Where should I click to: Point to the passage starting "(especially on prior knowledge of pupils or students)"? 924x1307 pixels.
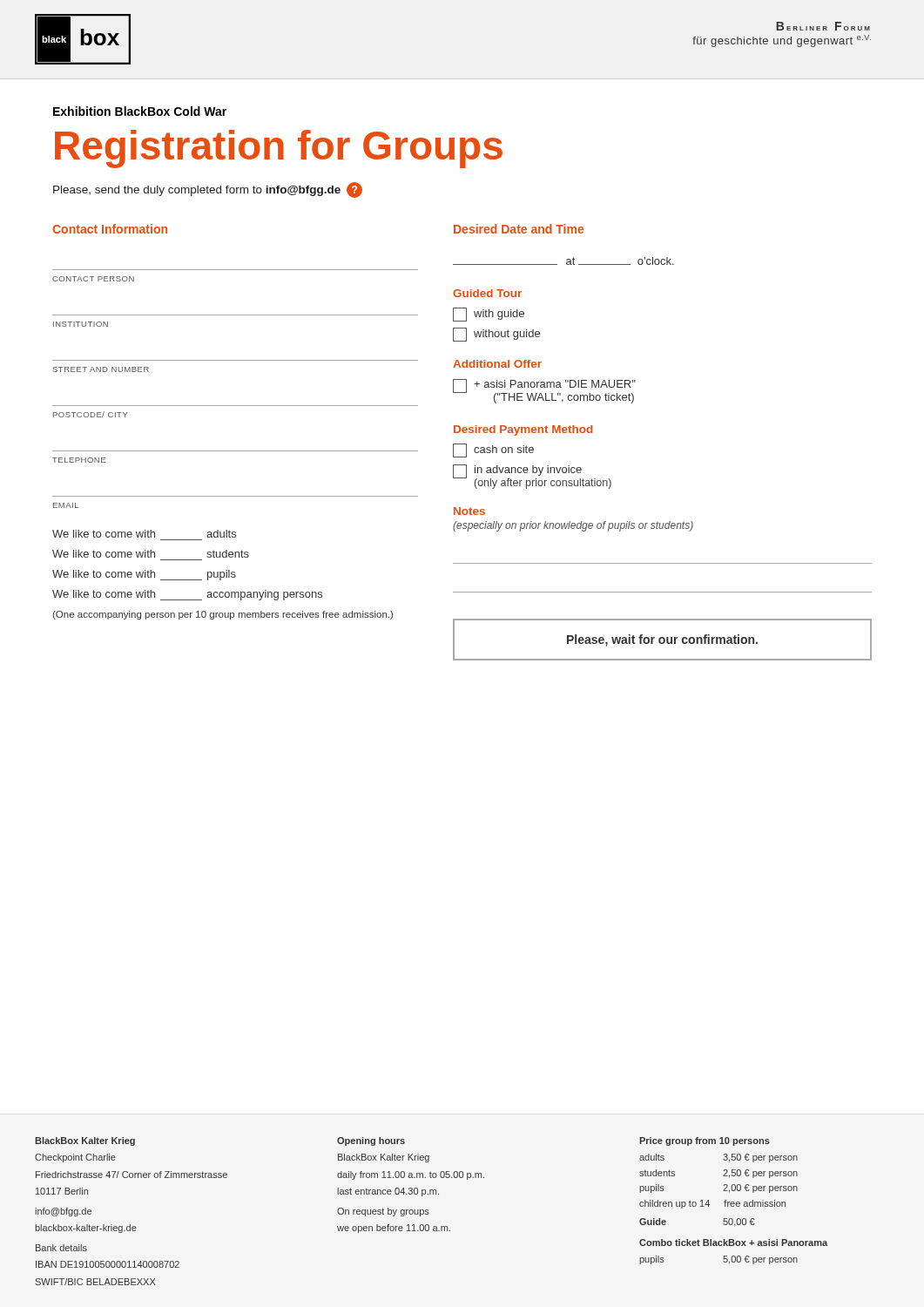573,525
